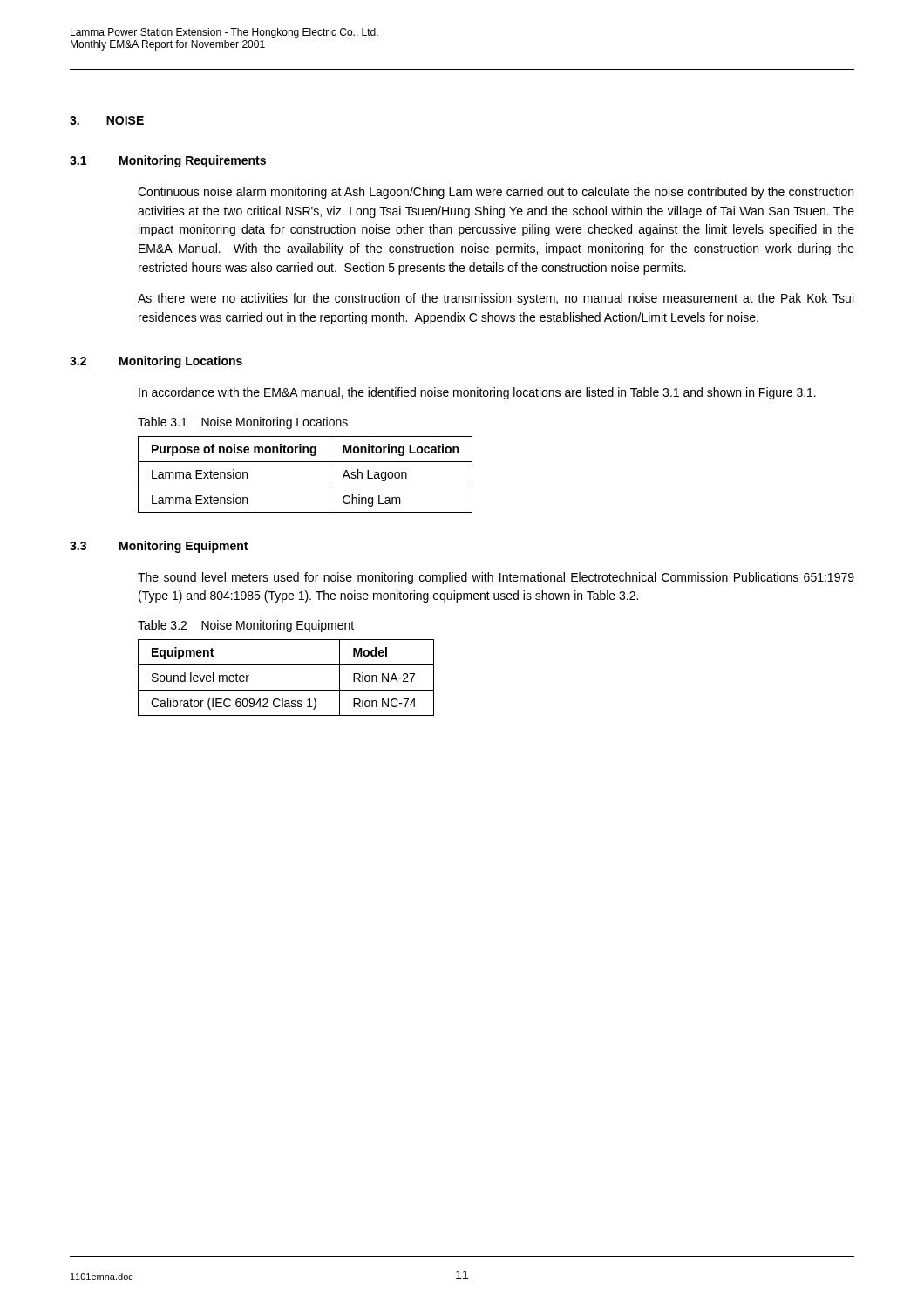Click where it says "Table 3.2 Noise Monitoring Equipment"
The width and height of the screenshot is (924, 1308).
(x=246, y=625)
